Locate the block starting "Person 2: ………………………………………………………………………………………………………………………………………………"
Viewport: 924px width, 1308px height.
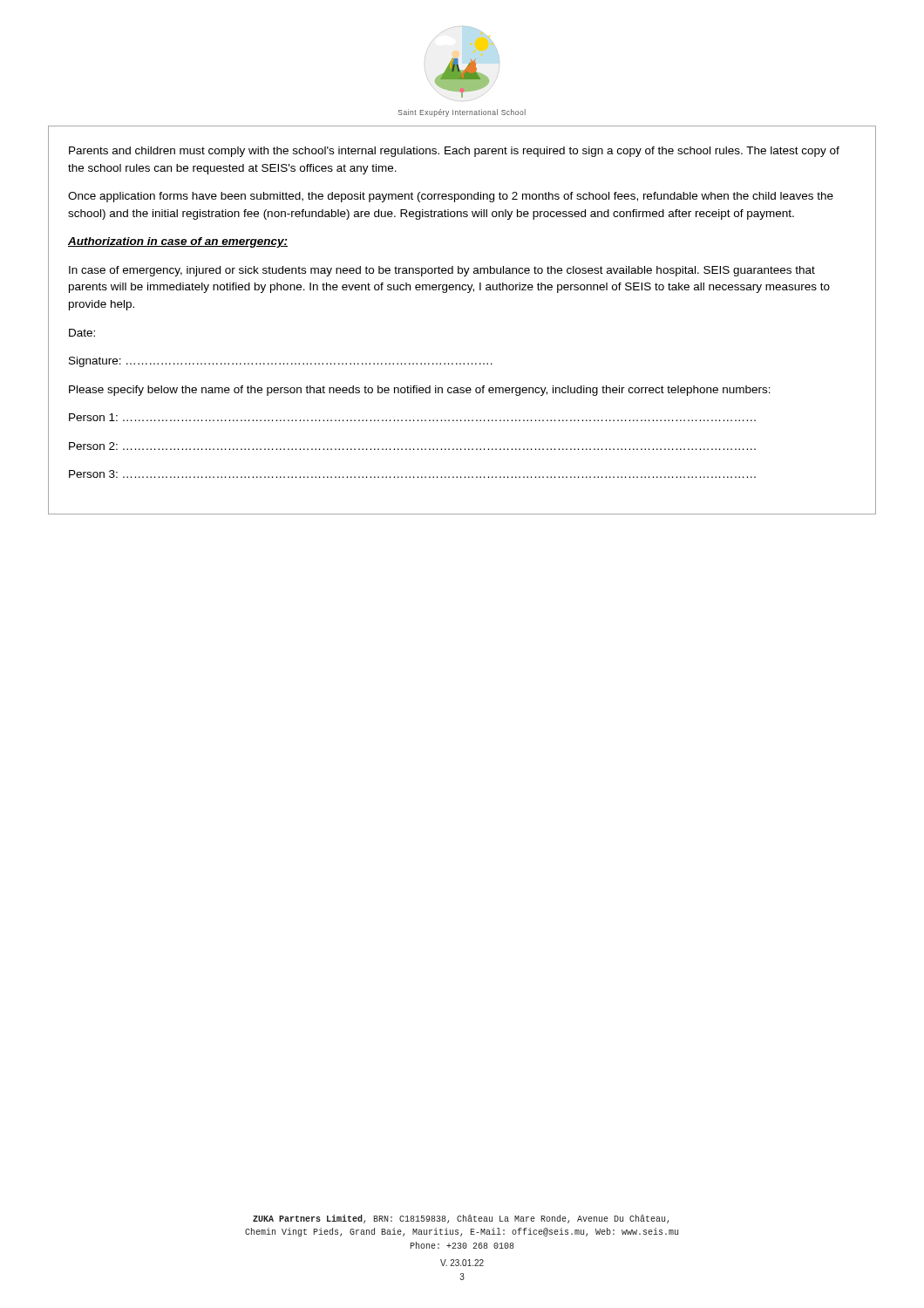[x=462, y=446]
